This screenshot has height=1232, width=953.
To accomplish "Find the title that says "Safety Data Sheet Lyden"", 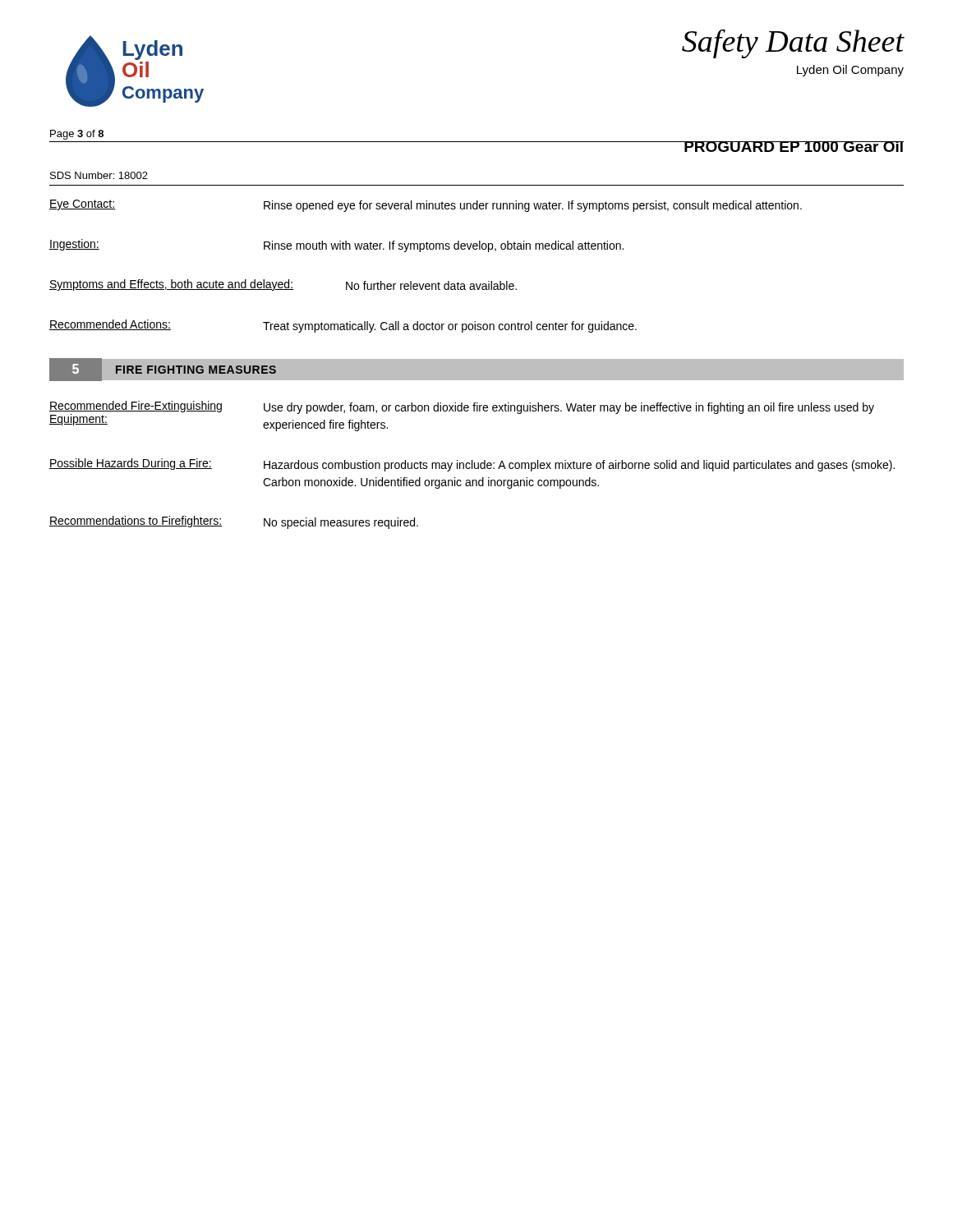I will click(793, 50).
